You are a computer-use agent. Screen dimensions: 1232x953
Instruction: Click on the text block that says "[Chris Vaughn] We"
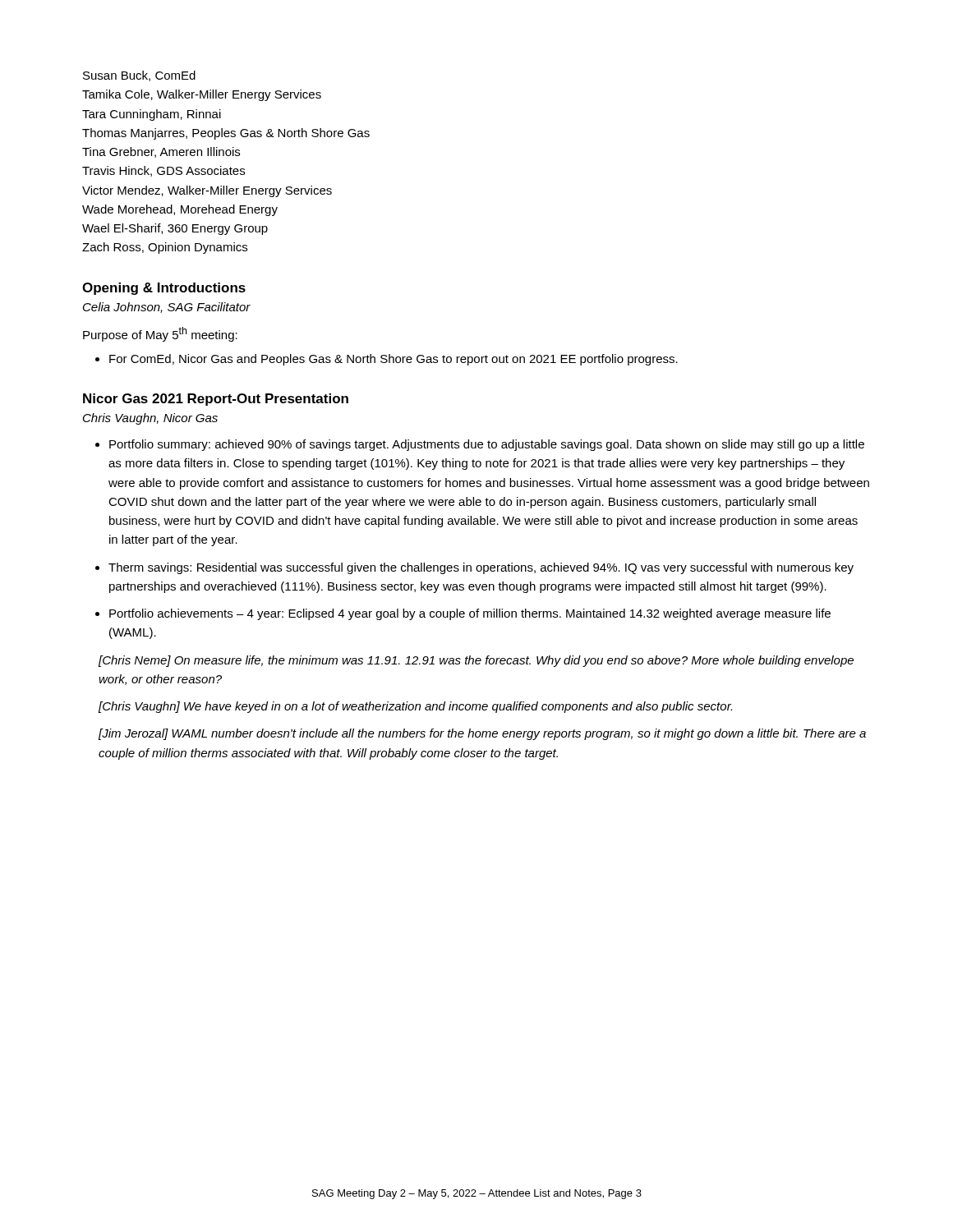click(x=416, y=706)
